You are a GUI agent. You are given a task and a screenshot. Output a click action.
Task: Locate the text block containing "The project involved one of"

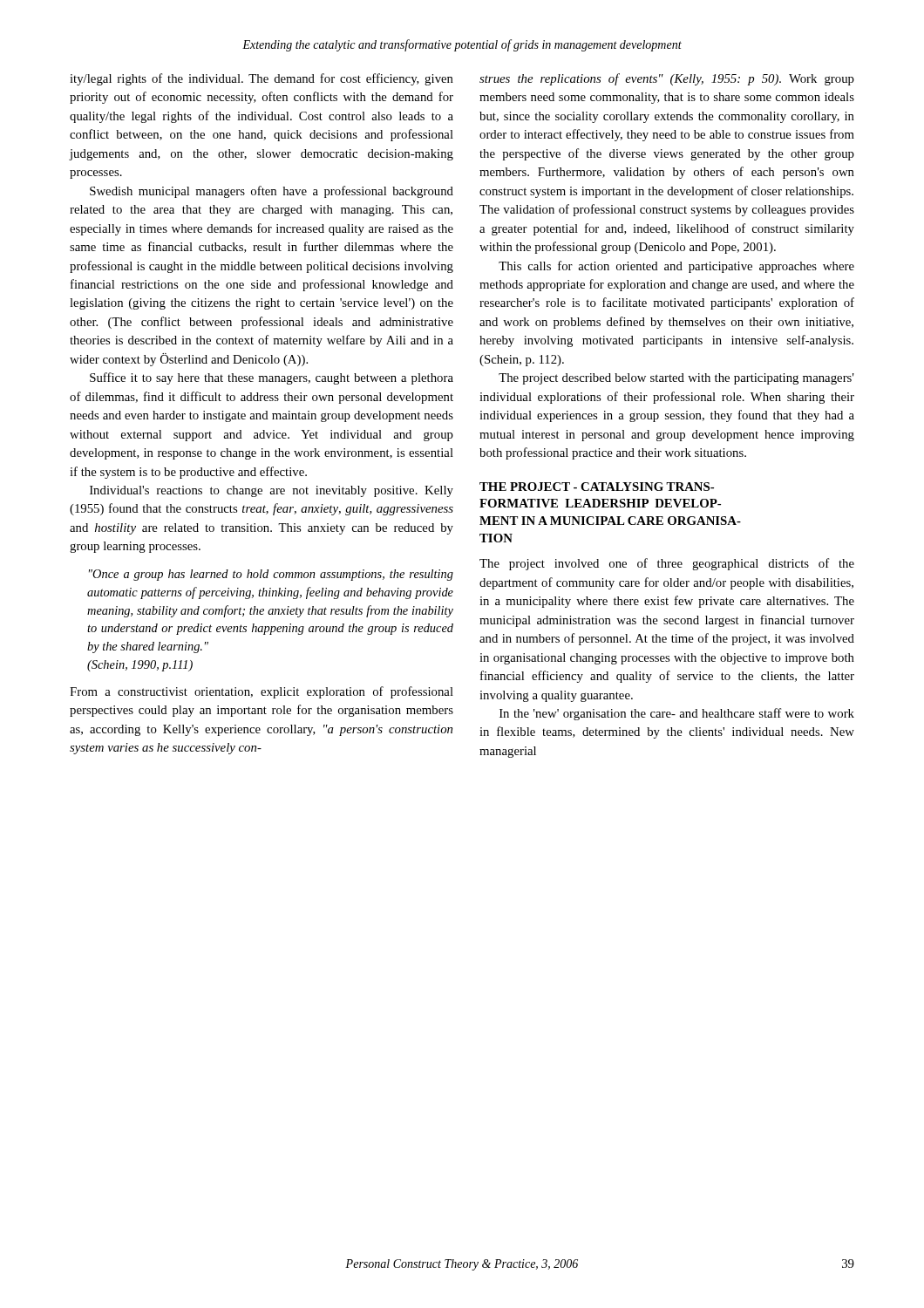click(x=667, y=630)
